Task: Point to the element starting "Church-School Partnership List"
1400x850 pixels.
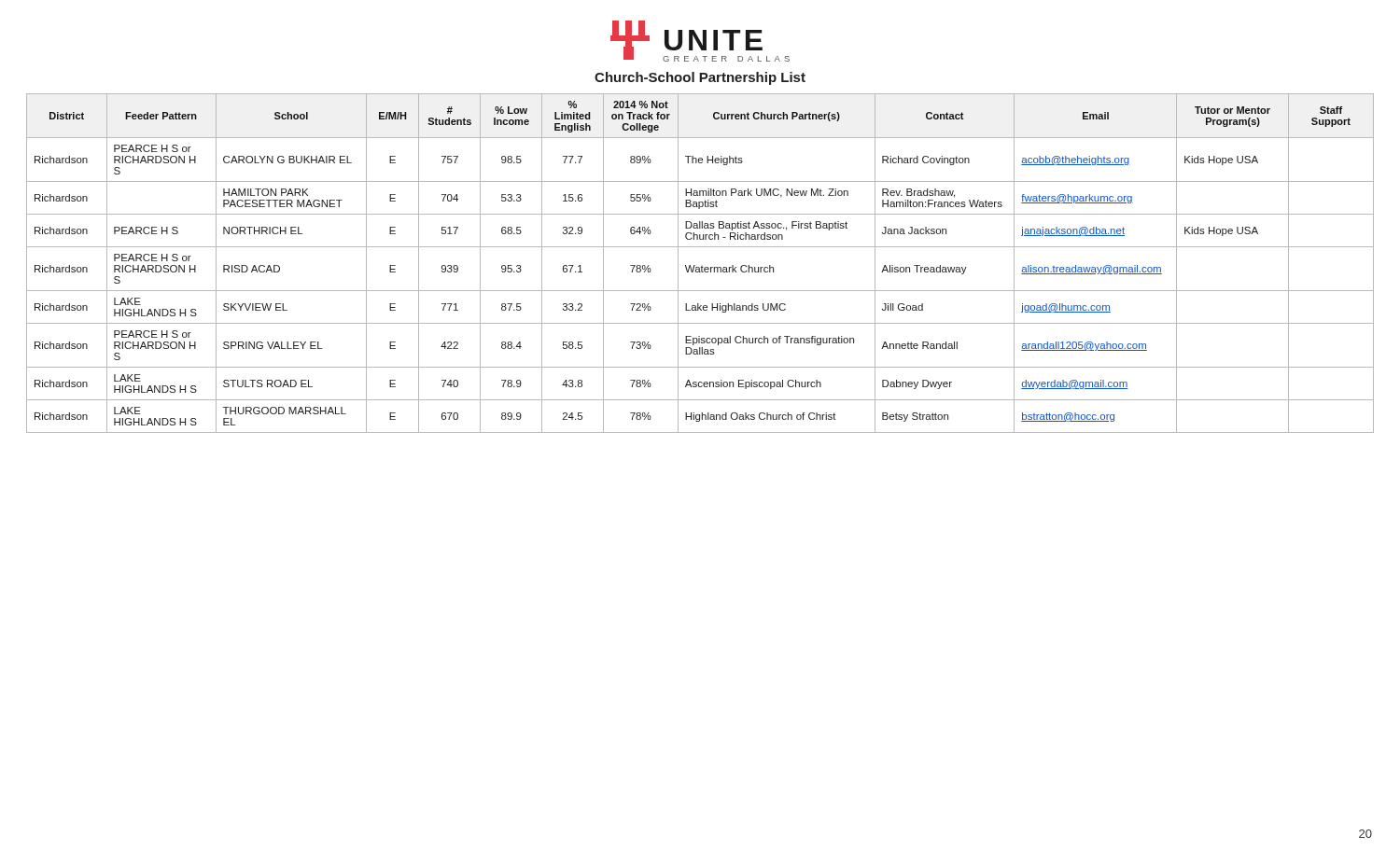Action: point(700,77)
